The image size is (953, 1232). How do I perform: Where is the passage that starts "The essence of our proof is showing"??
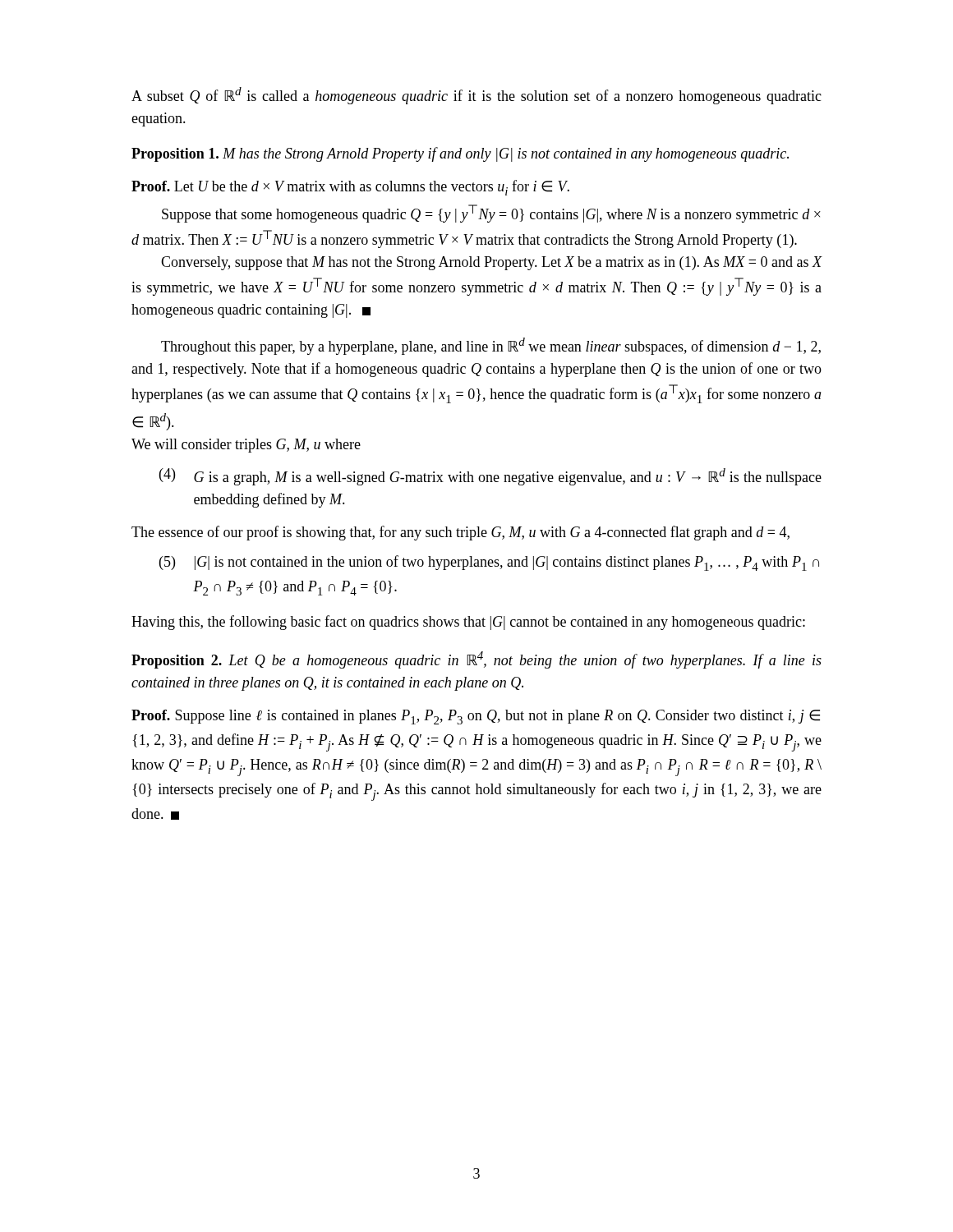461,532
